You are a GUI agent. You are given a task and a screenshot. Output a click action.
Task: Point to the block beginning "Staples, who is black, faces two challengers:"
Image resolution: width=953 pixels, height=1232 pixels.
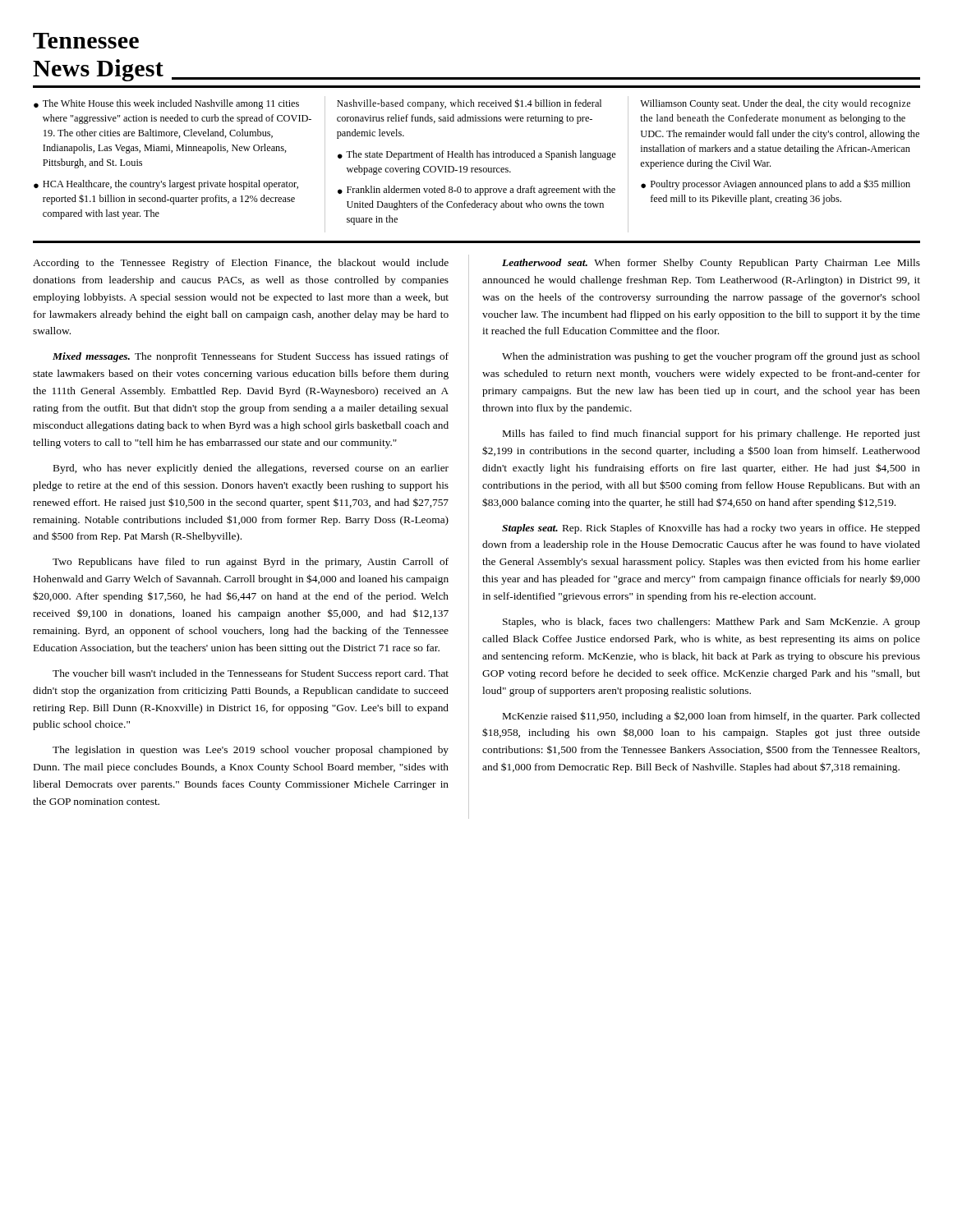(x=701, y=656)
